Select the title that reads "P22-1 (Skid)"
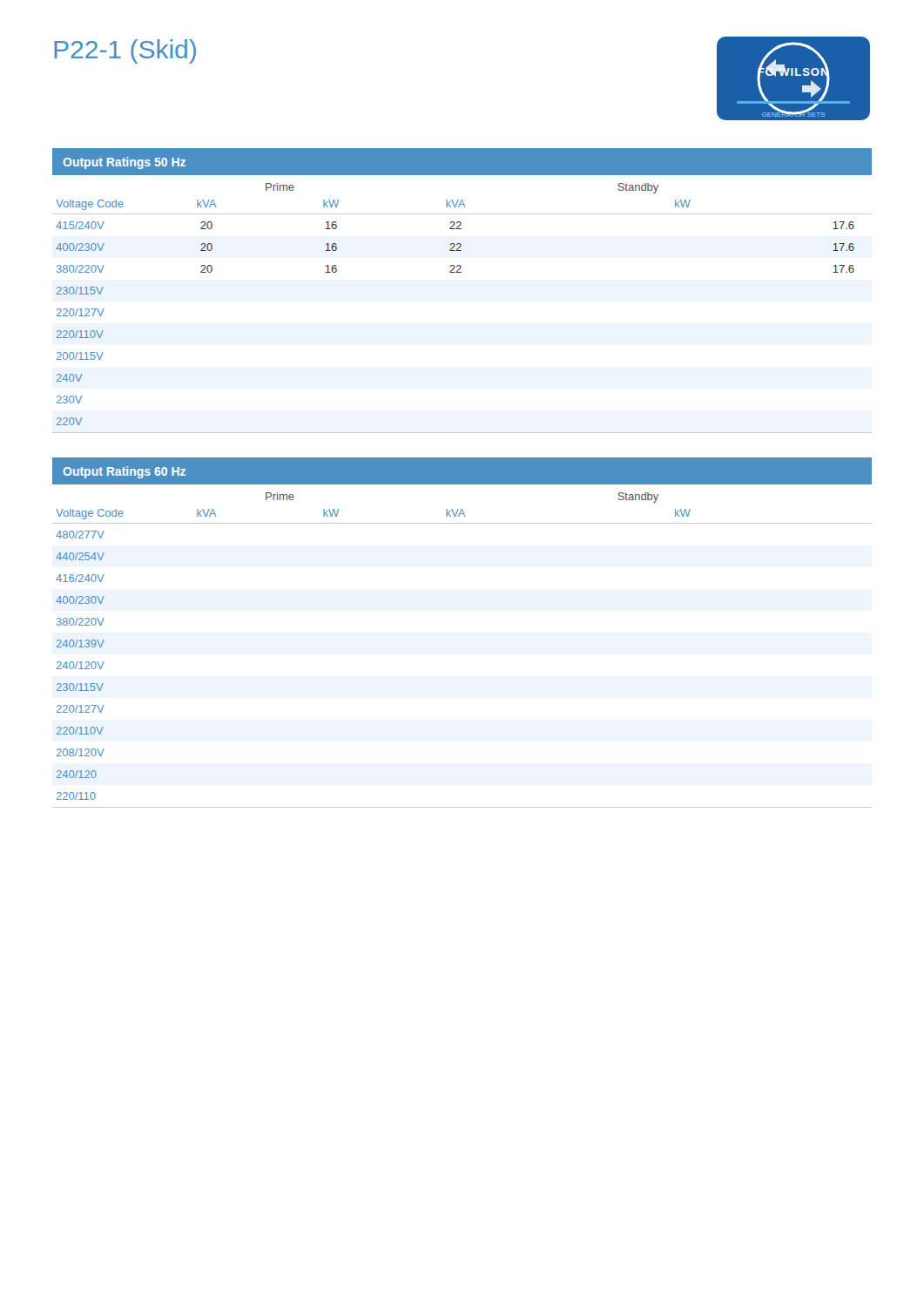 pyautogui.click(x=125, y=49)
